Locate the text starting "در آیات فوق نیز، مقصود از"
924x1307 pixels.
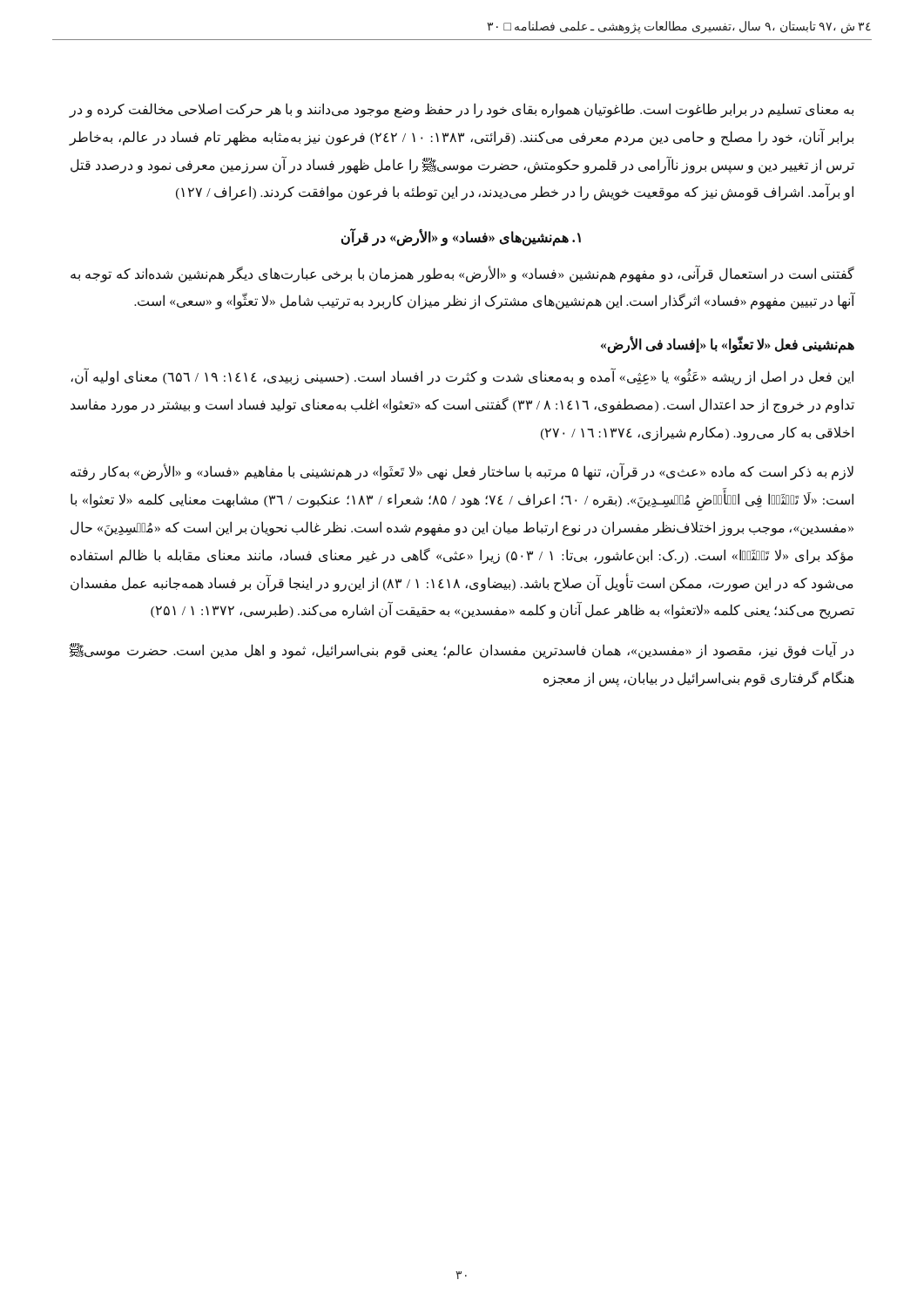click(462, 664)
